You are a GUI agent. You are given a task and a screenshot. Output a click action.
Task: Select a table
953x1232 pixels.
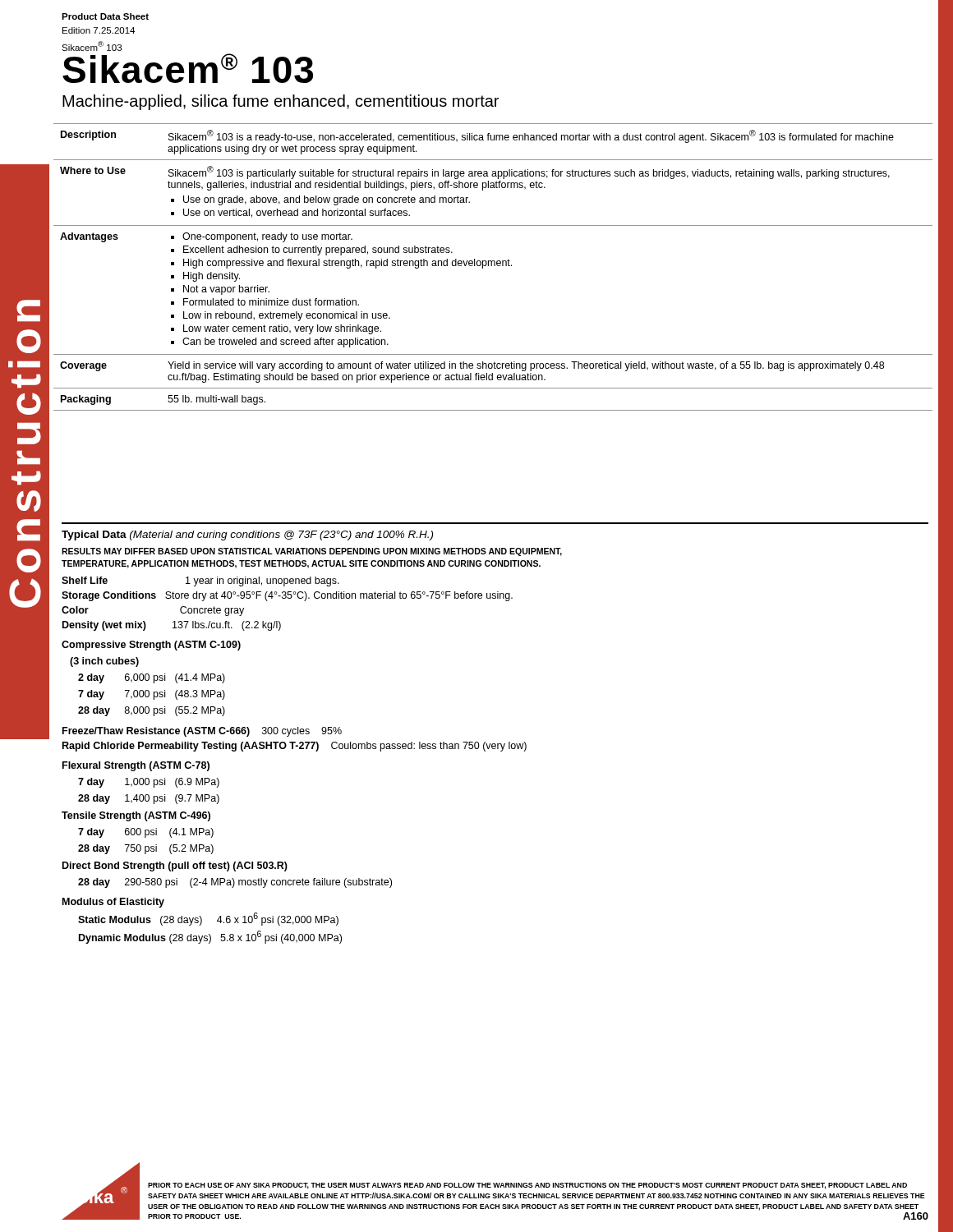493,267
